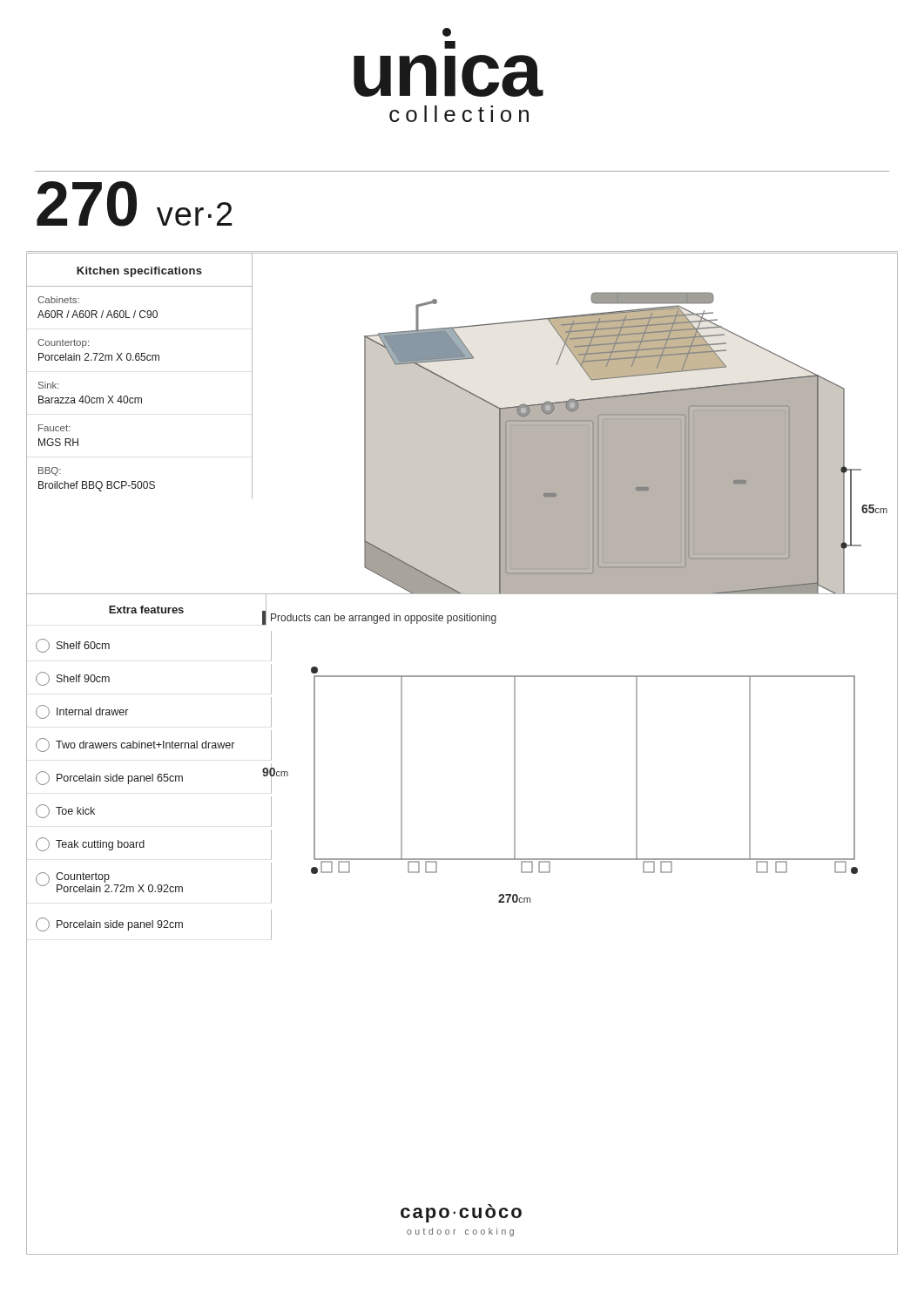Find "Teak cutting board" on this page
Image resolution: width=924 pixels, height=1307 pixels.
[x=90, y=844]
